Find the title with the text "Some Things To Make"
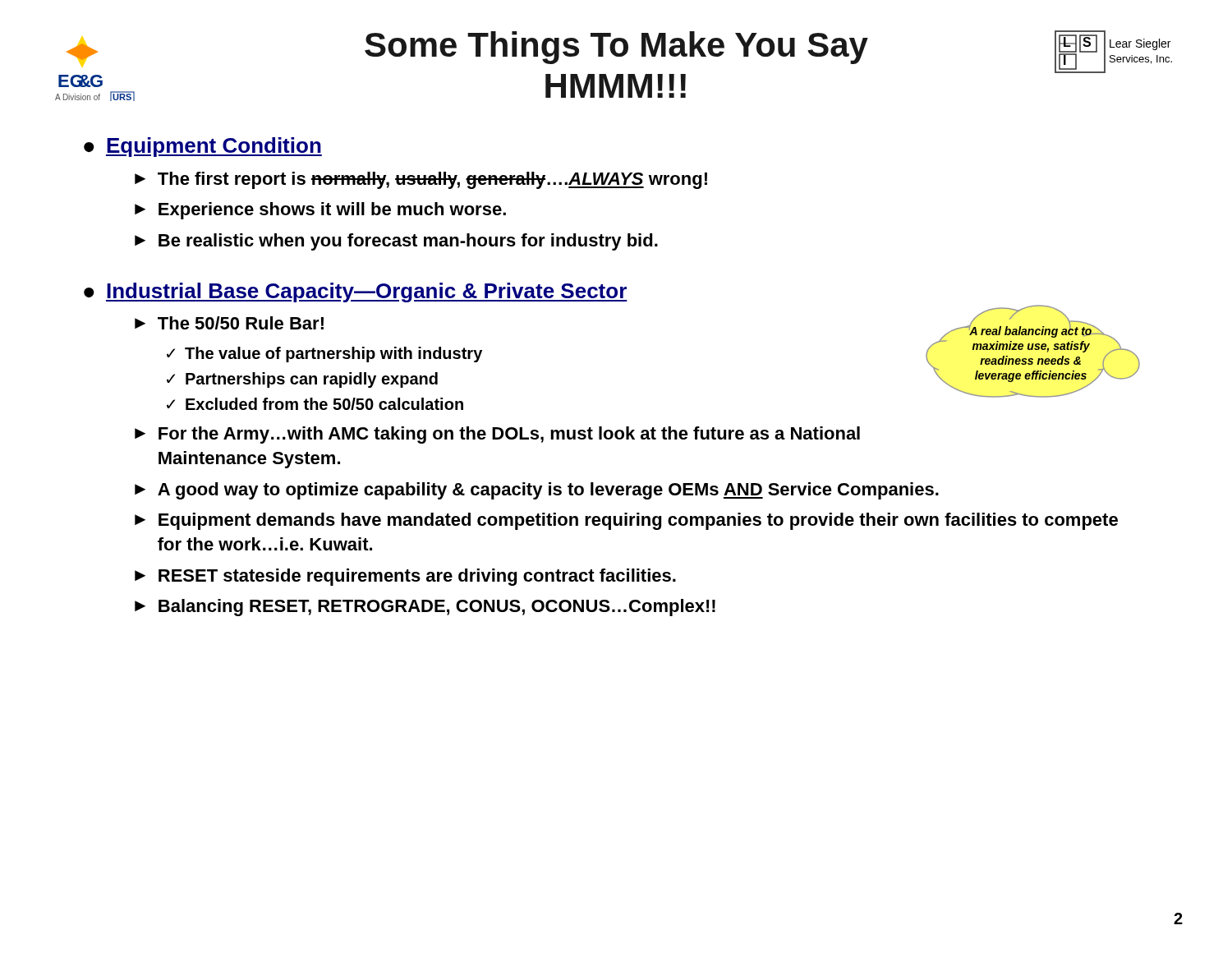Image resolution: width=1232 pixels, height=953 pixels. pos(616,66)
